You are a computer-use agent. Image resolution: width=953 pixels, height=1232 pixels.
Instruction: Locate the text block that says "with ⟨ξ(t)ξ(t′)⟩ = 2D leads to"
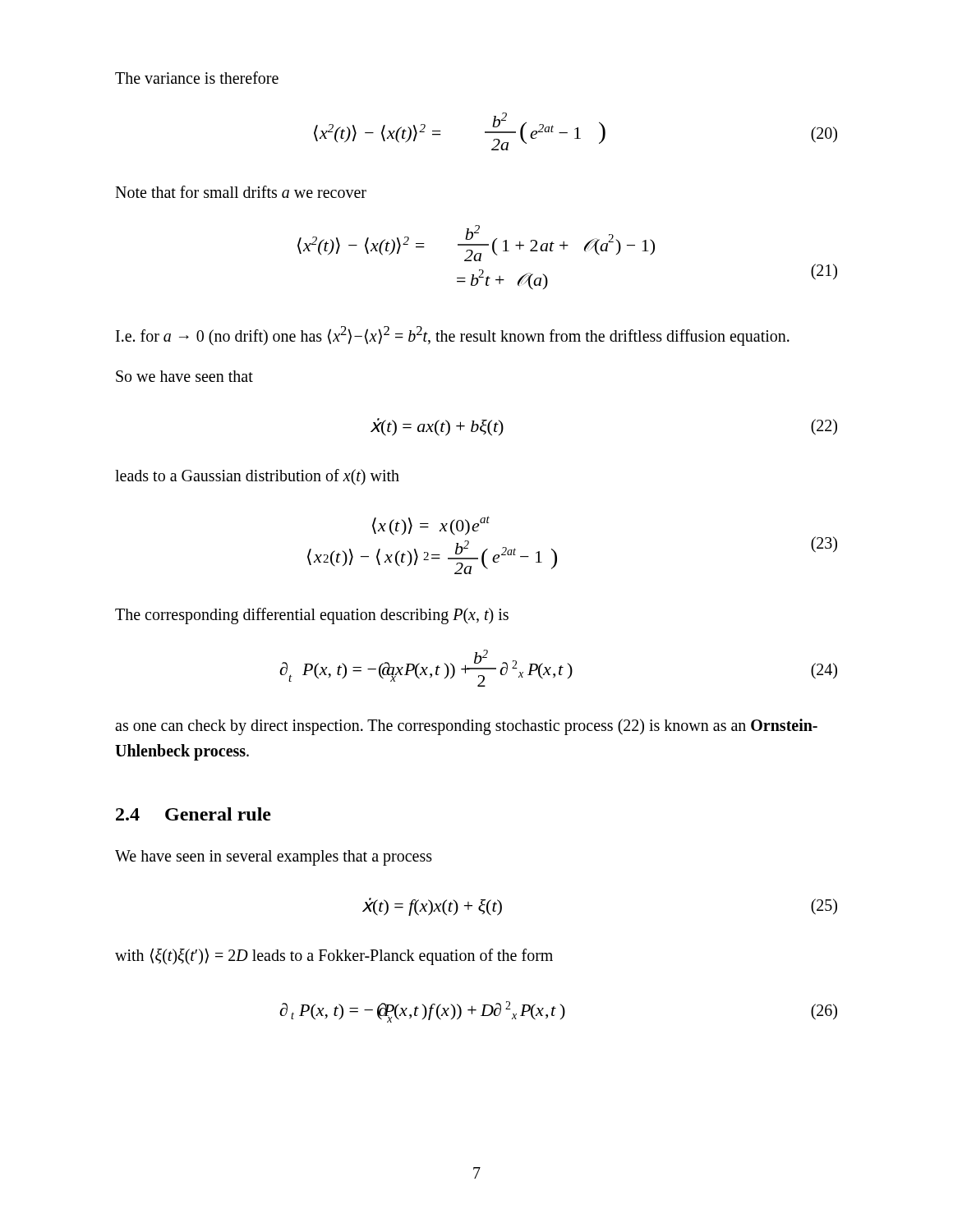334,955
